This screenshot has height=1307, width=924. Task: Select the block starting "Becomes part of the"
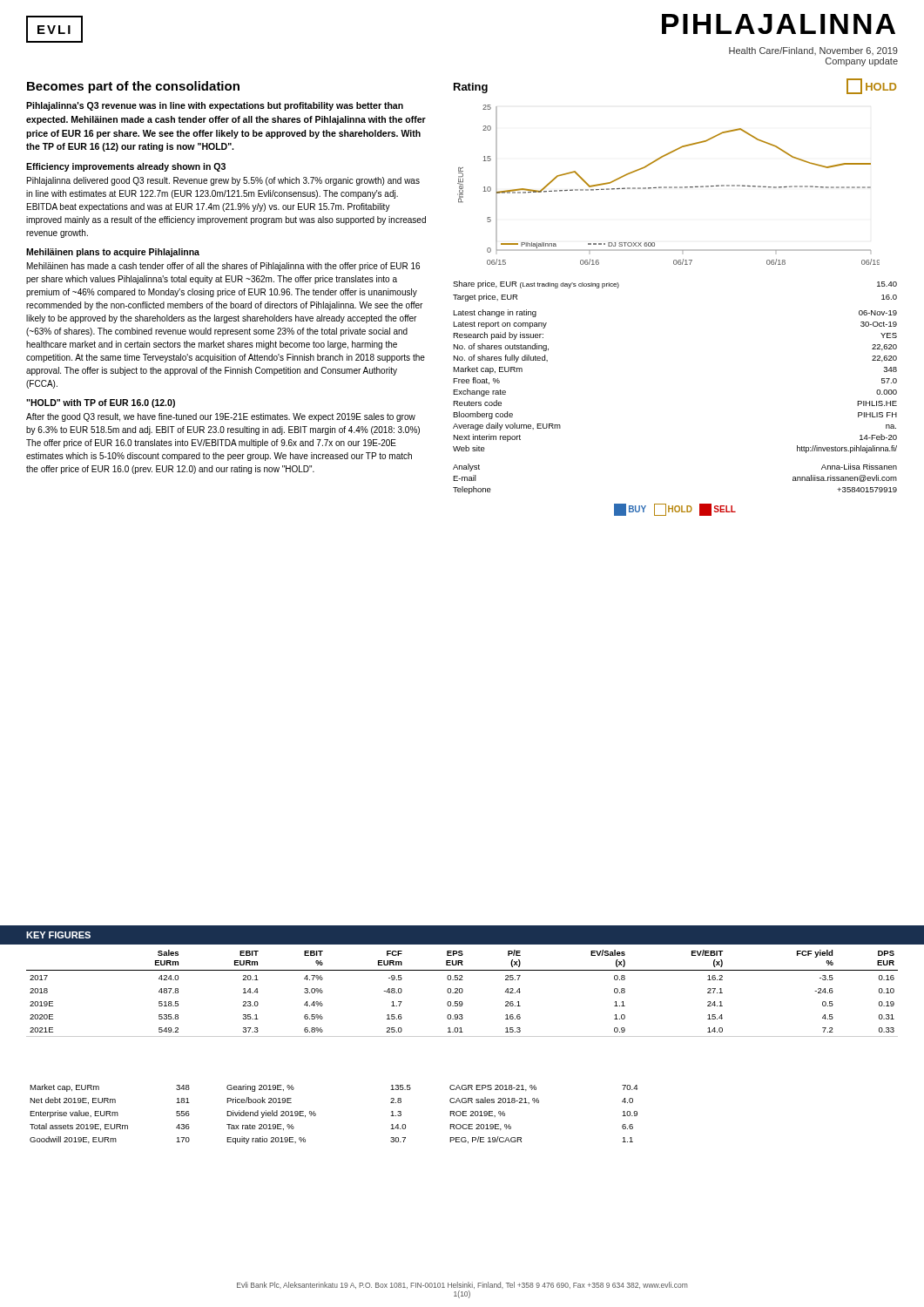click(x=133, y=86)
